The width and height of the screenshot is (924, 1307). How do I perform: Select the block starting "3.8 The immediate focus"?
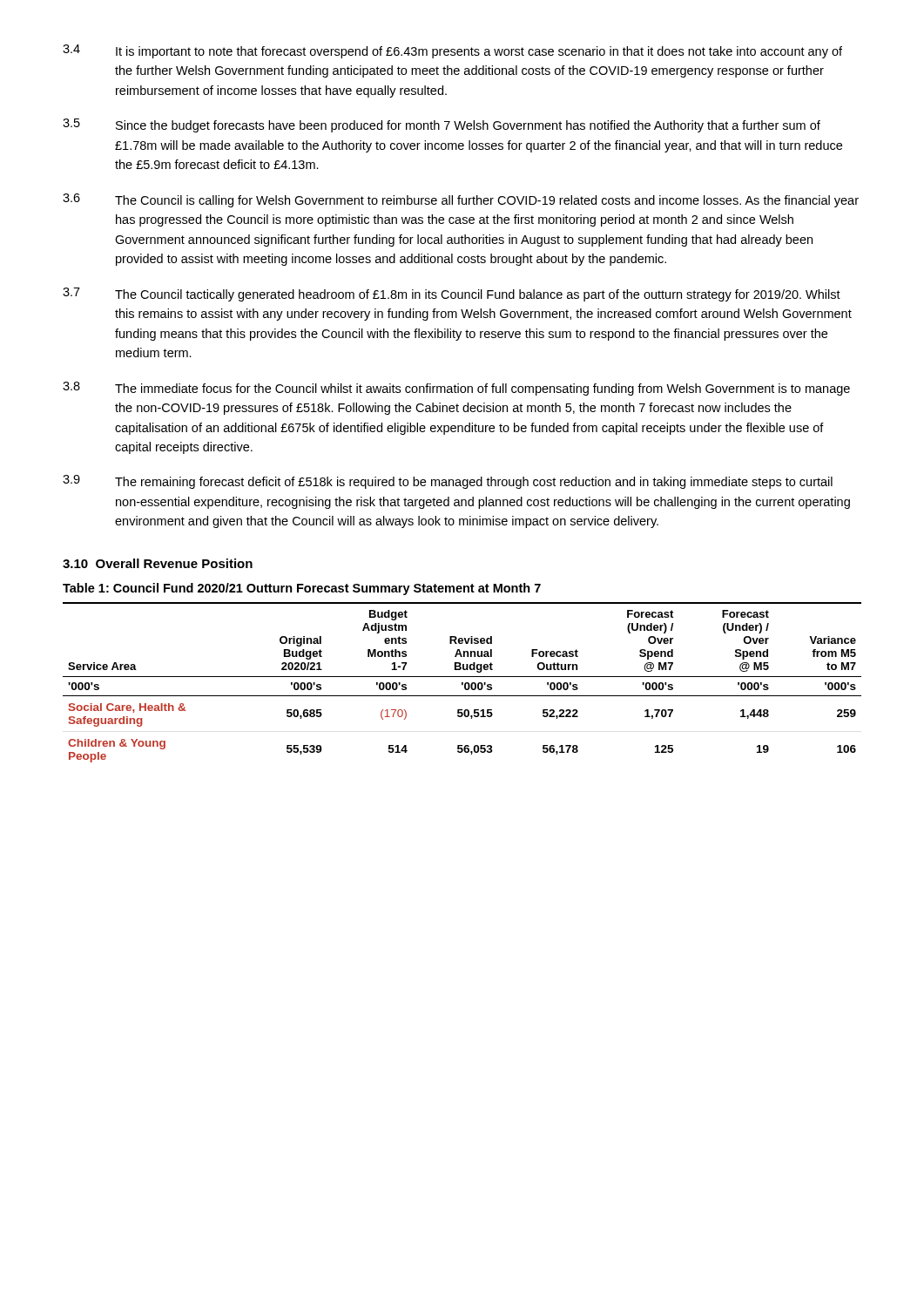coord(462,418)
